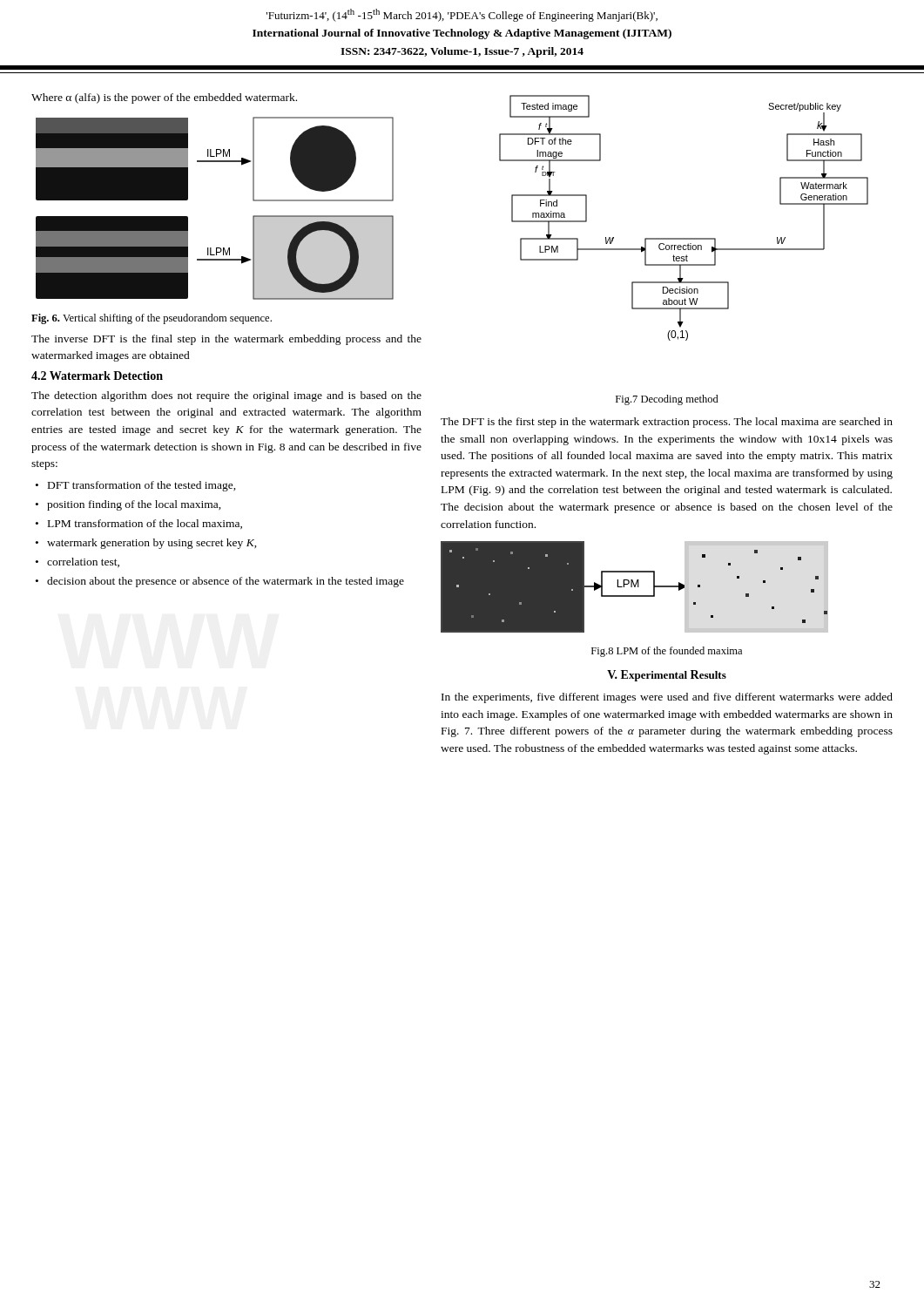Locate the region starting "Fig. 6. Vertical shifting of the"
924x1307 pixels.
click(x=152, y=318)
